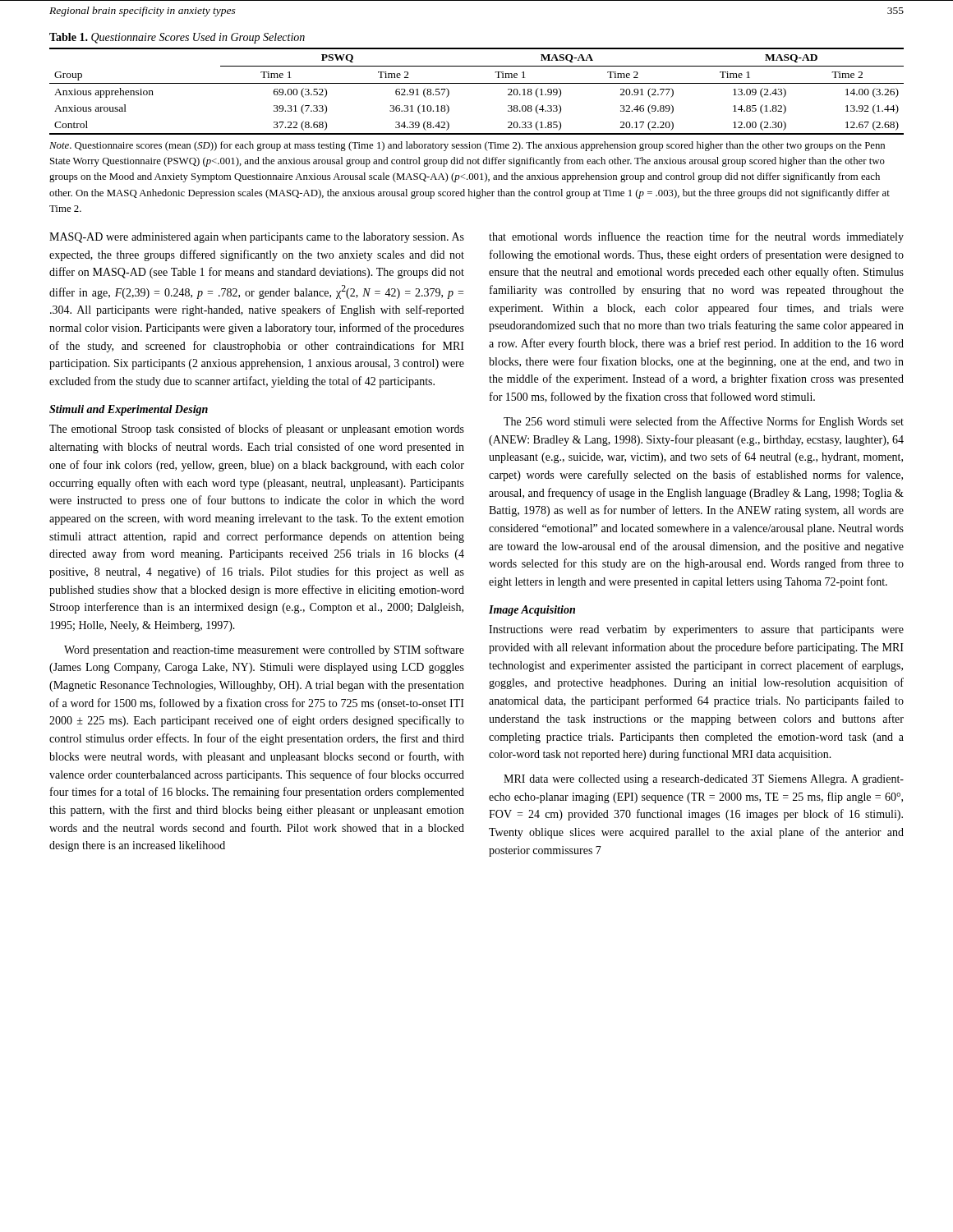Locate the text "Image Acquisition"

click(x=532, y=610)
